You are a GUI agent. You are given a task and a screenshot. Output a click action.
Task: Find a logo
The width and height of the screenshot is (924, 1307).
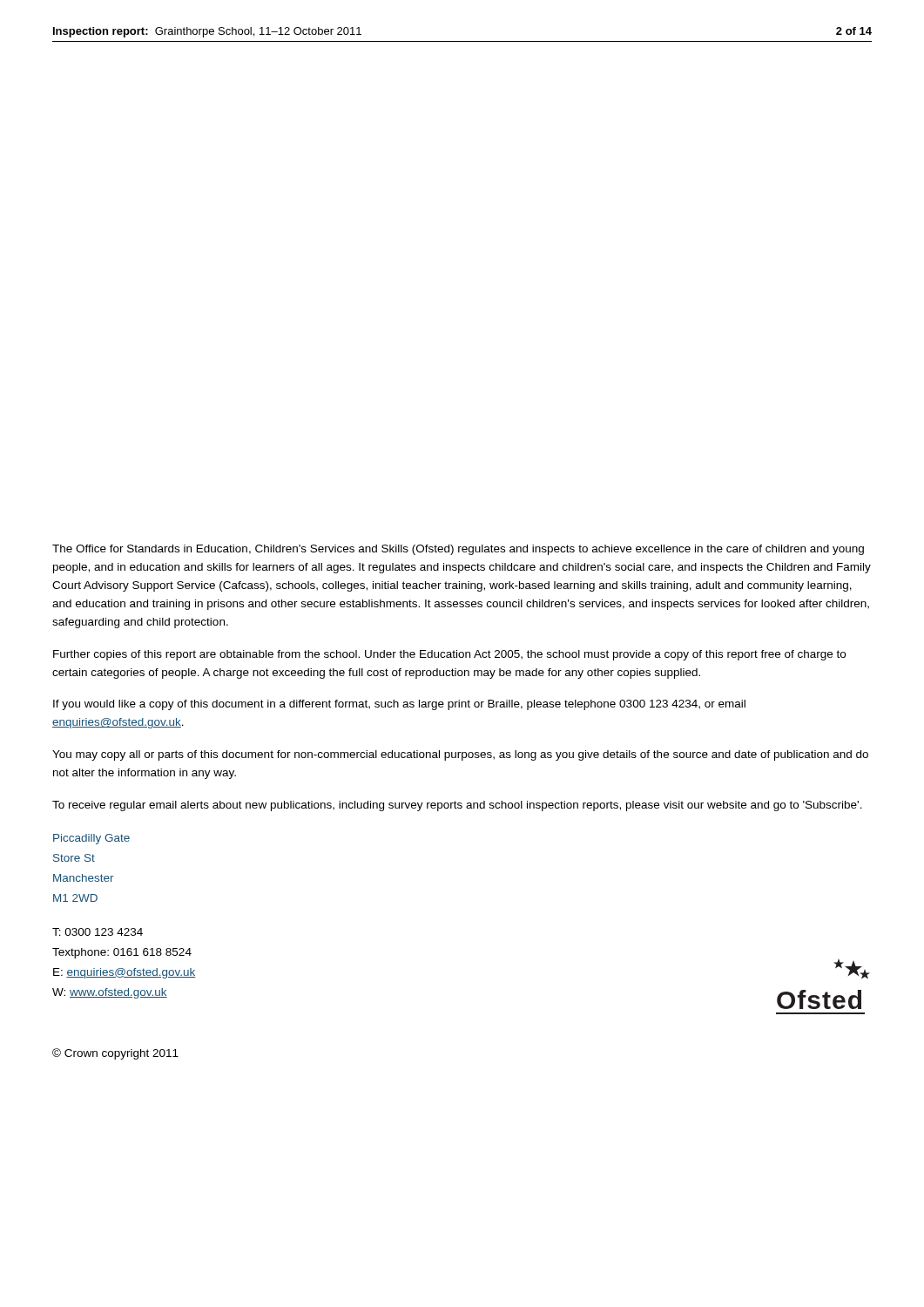click(820, 996)
